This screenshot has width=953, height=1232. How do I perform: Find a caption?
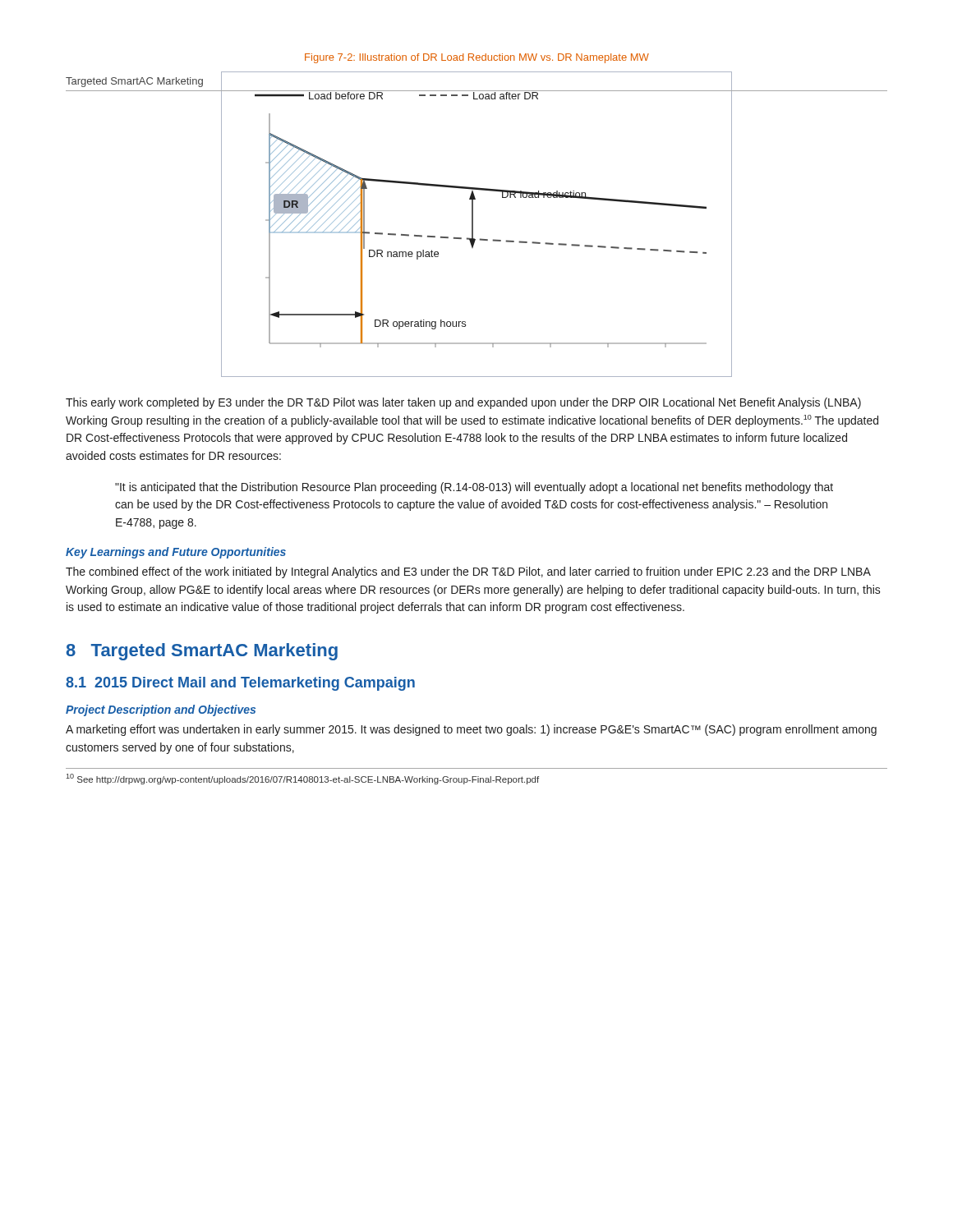click(476, 57)
